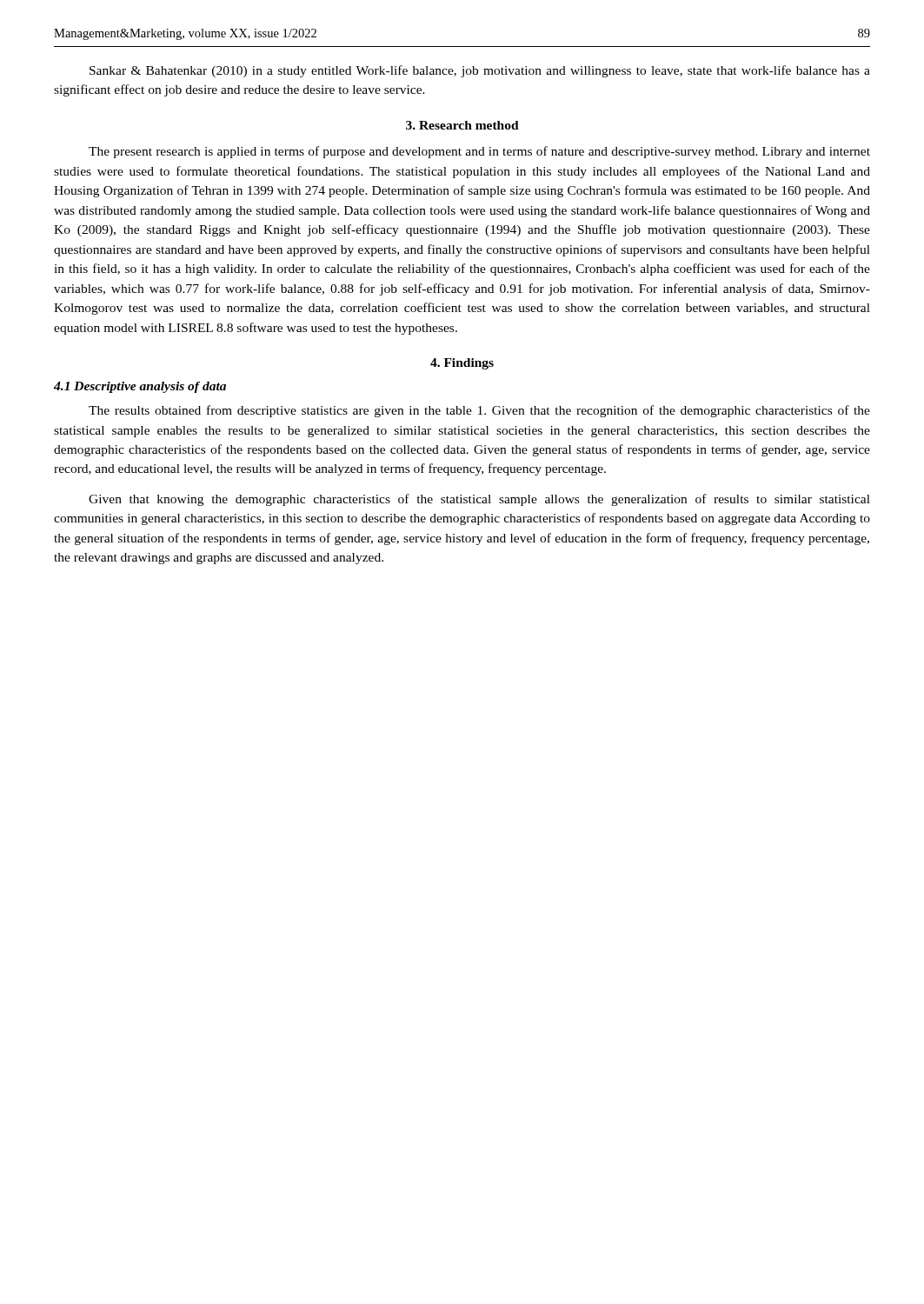Click the passage that begins "The present research is applied in terms"
This screenshot has width=924, height=1304.
pyautogui.click(x=462, y=239)
